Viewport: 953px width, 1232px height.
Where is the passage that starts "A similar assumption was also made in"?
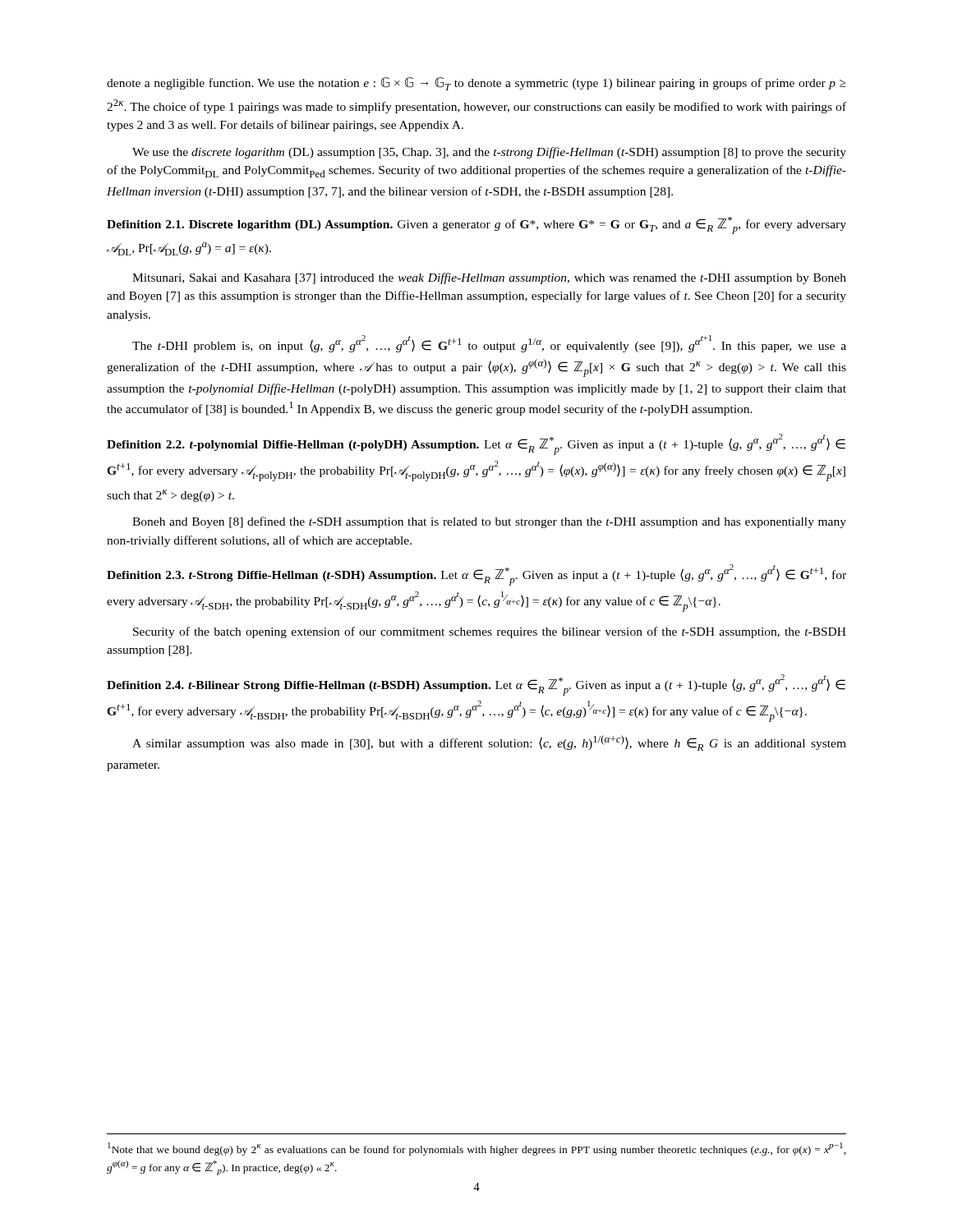(476, 753)
